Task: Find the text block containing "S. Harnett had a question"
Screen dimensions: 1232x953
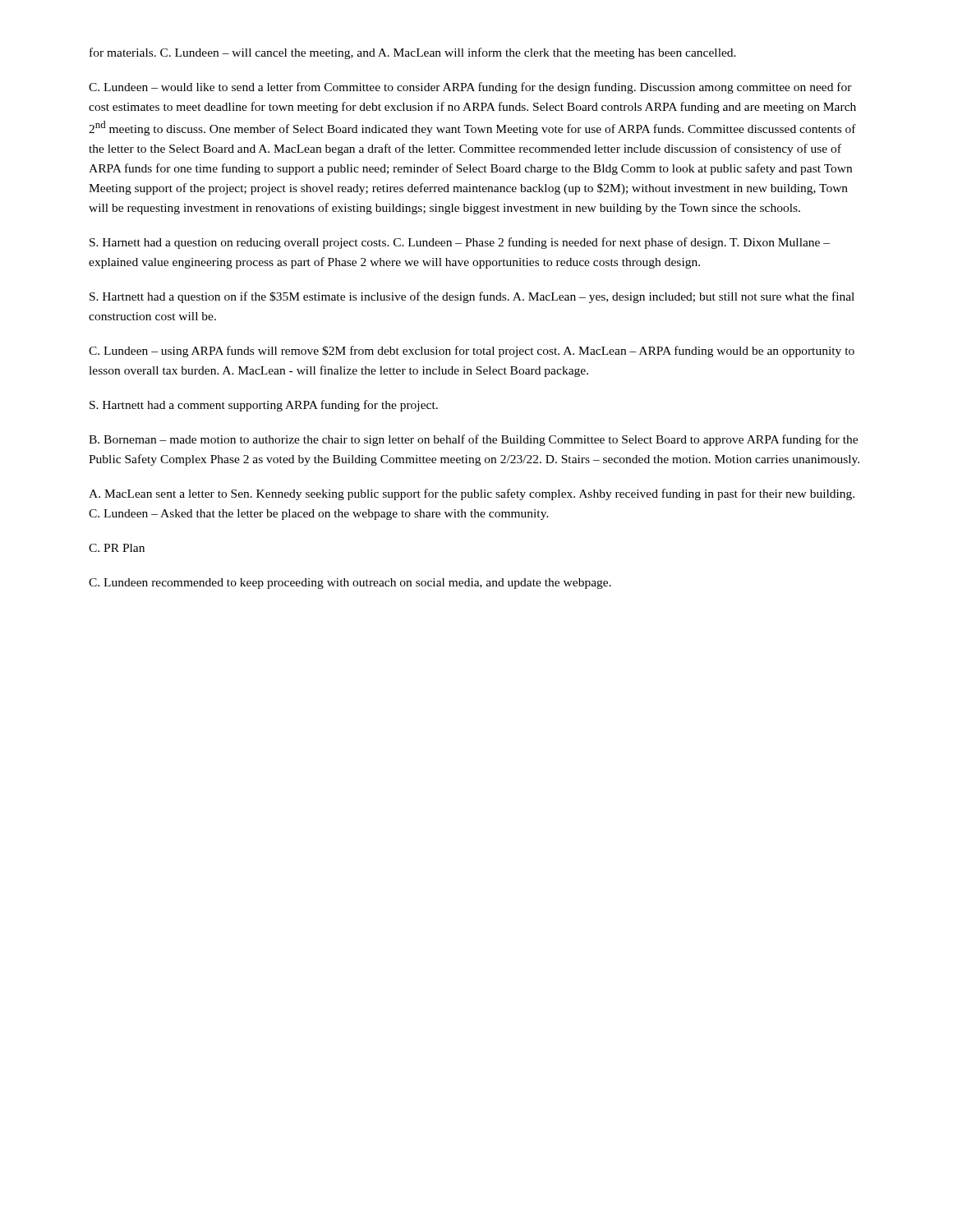Action: [459, 252]
